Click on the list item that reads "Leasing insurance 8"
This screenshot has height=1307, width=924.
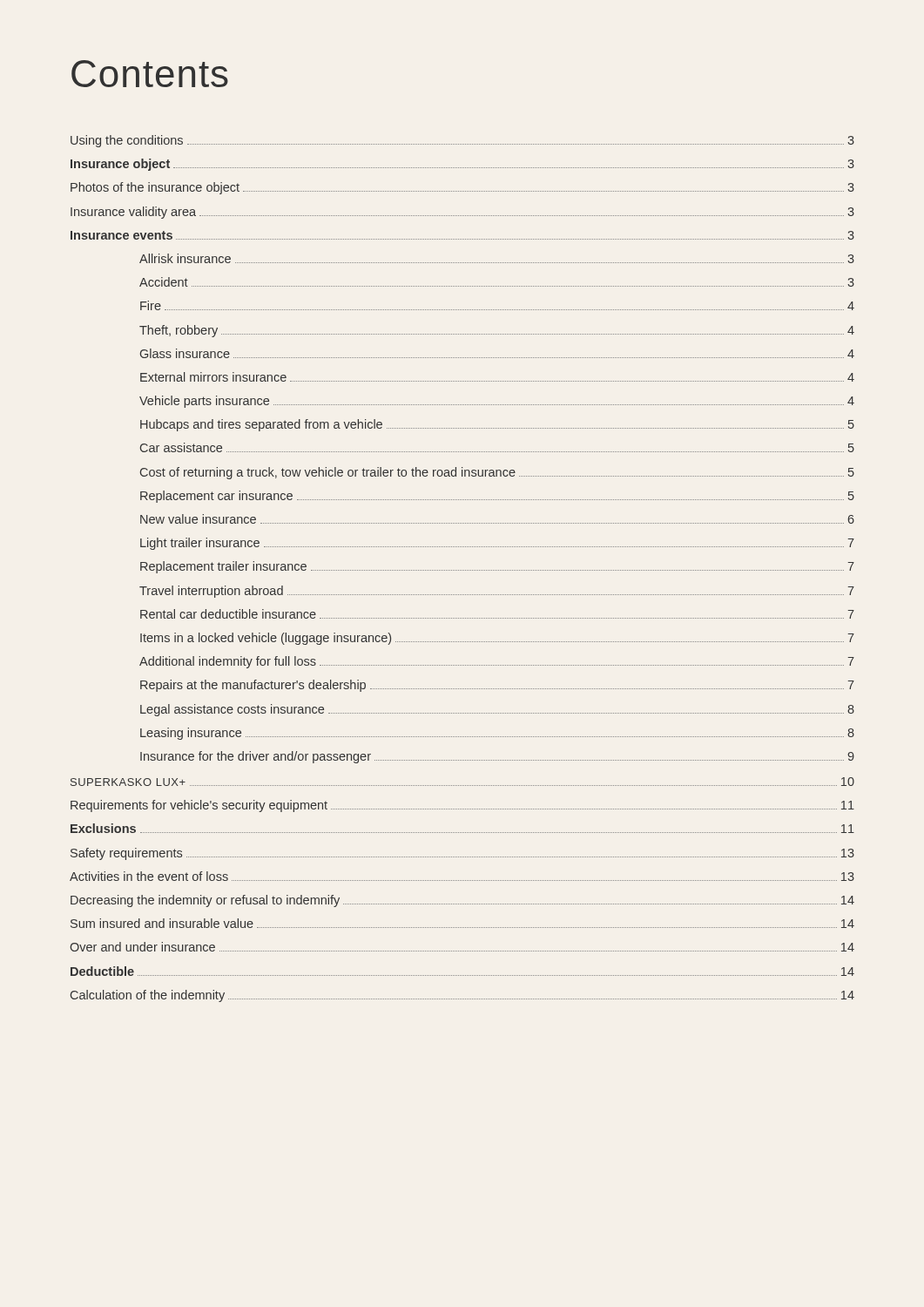point(497,733)
